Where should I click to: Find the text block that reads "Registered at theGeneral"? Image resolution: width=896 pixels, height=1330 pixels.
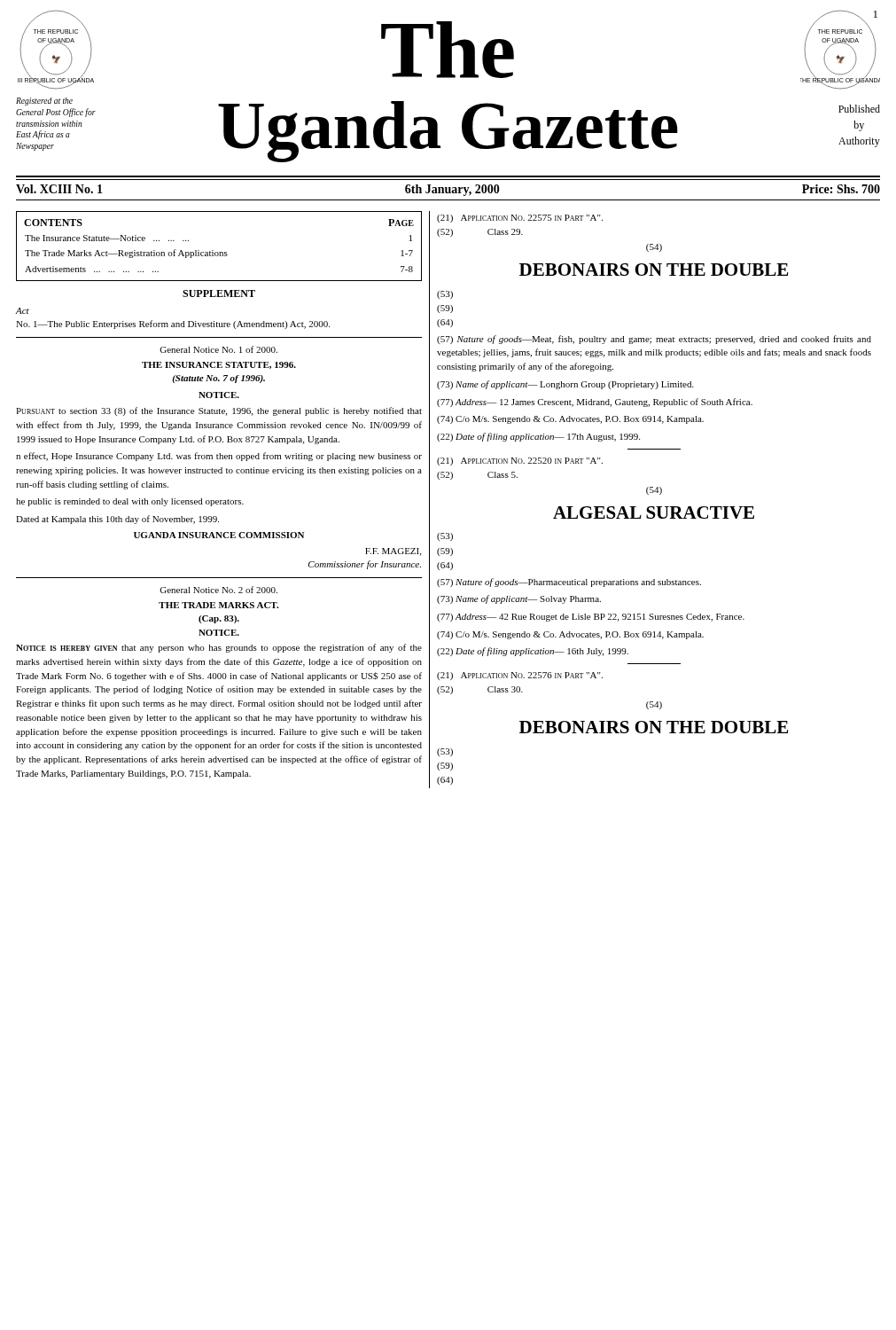[x=56, y=124]
